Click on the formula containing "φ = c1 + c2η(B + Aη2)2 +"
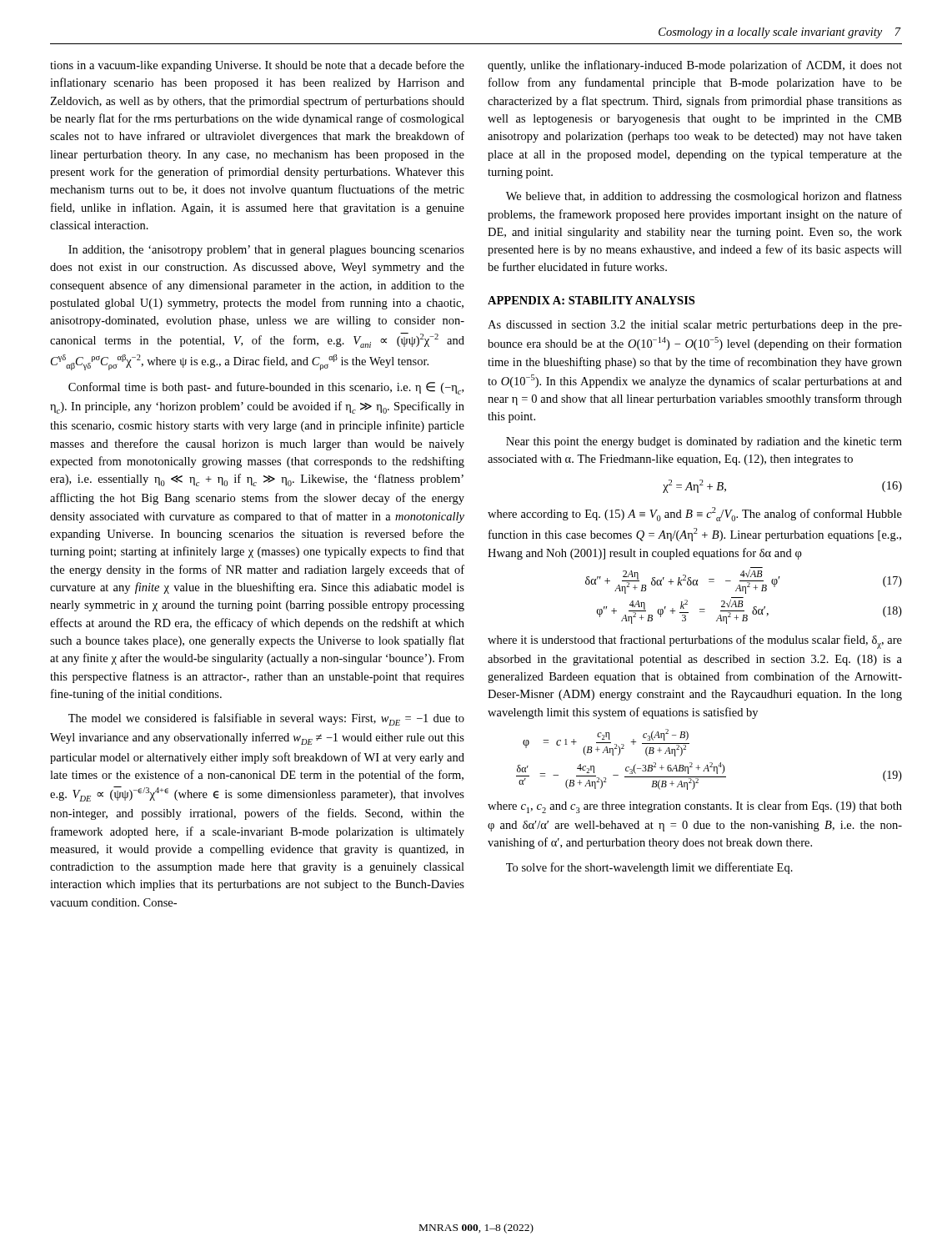952x1251 pixels. [695, 759]
